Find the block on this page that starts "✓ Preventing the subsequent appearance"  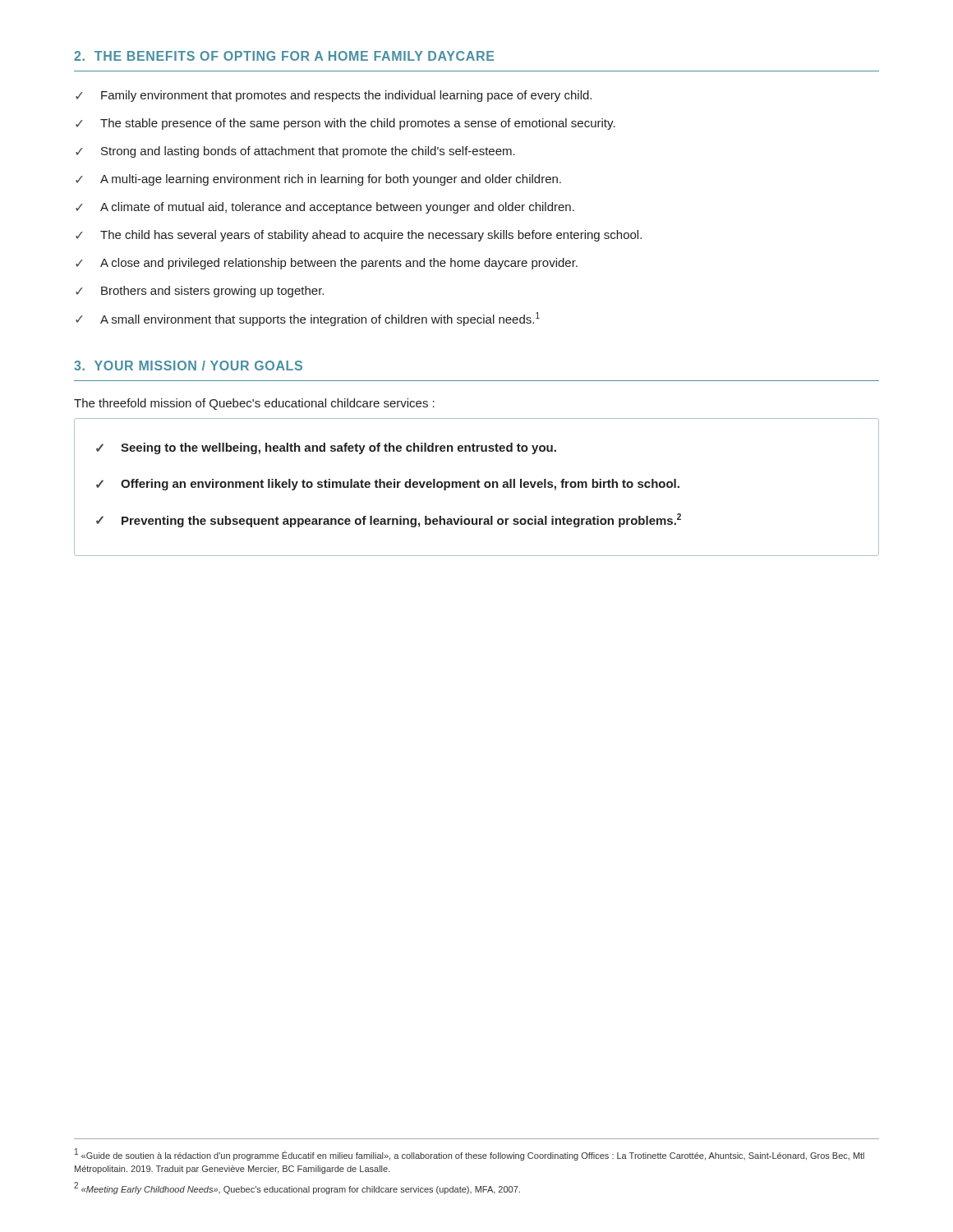pyautogui.click(x=472, y=521)
